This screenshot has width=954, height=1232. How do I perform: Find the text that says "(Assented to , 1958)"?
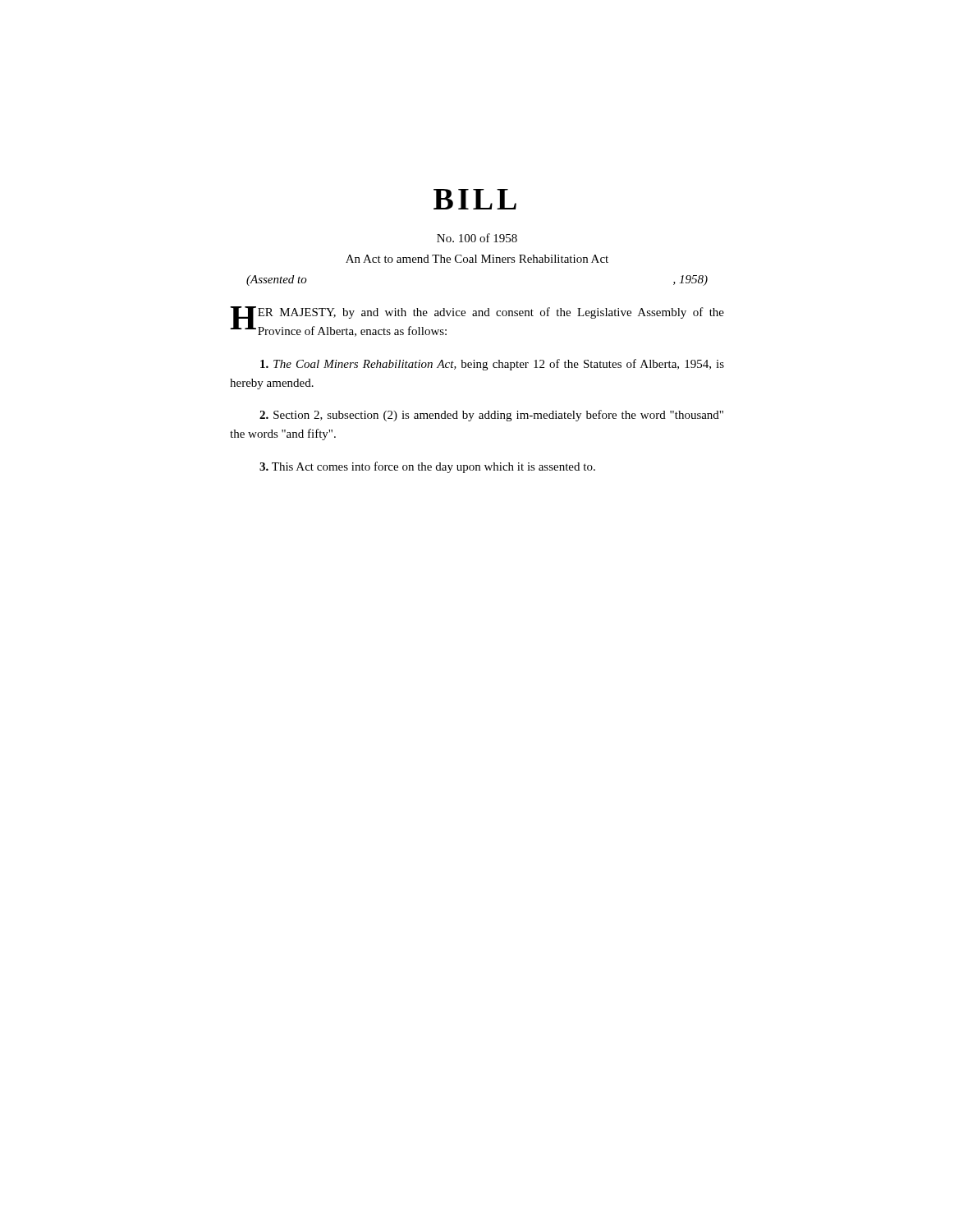(x=284, y=280)
